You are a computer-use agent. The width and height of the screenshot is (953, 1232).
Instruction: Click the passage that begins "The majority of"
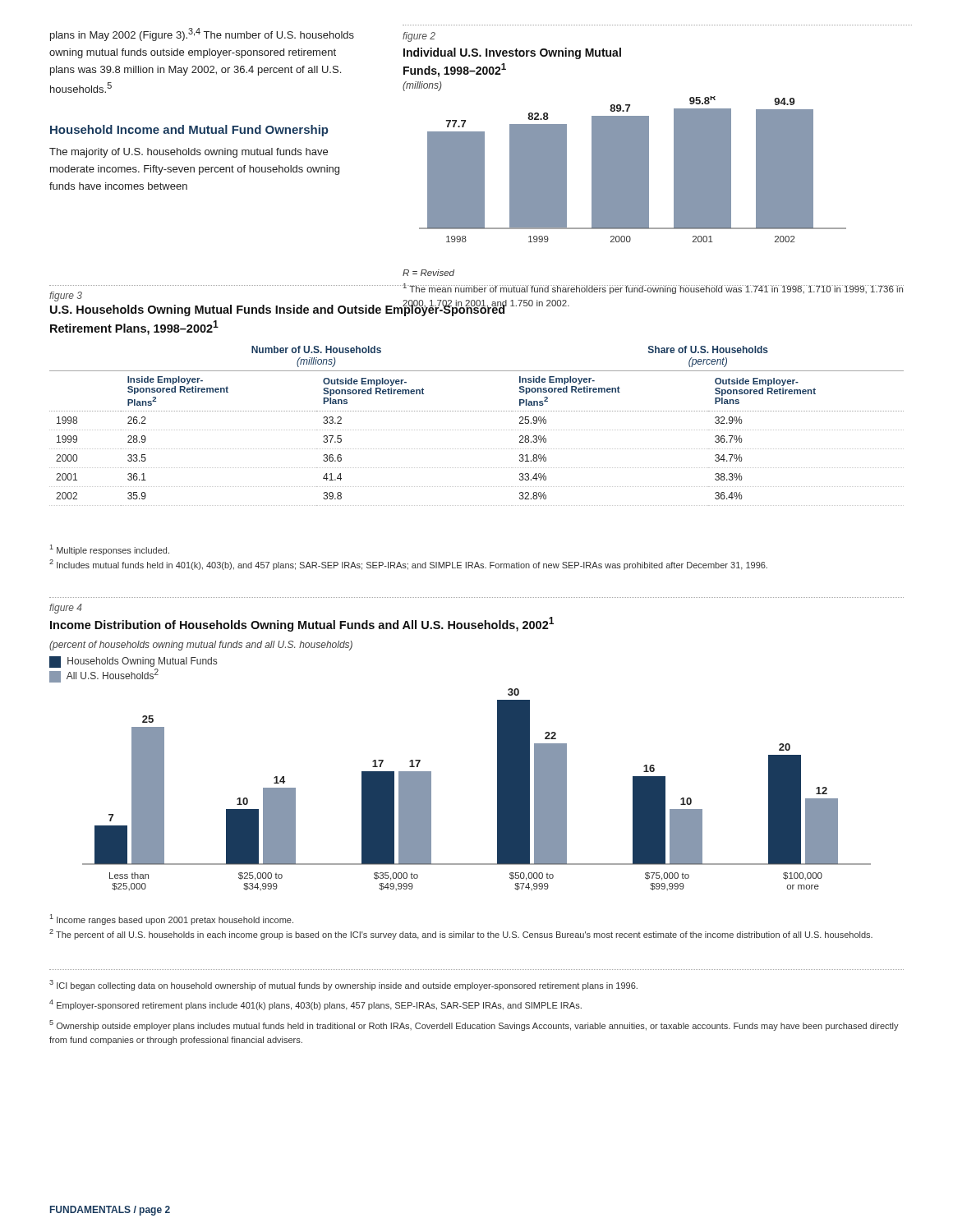coord(195,169)
